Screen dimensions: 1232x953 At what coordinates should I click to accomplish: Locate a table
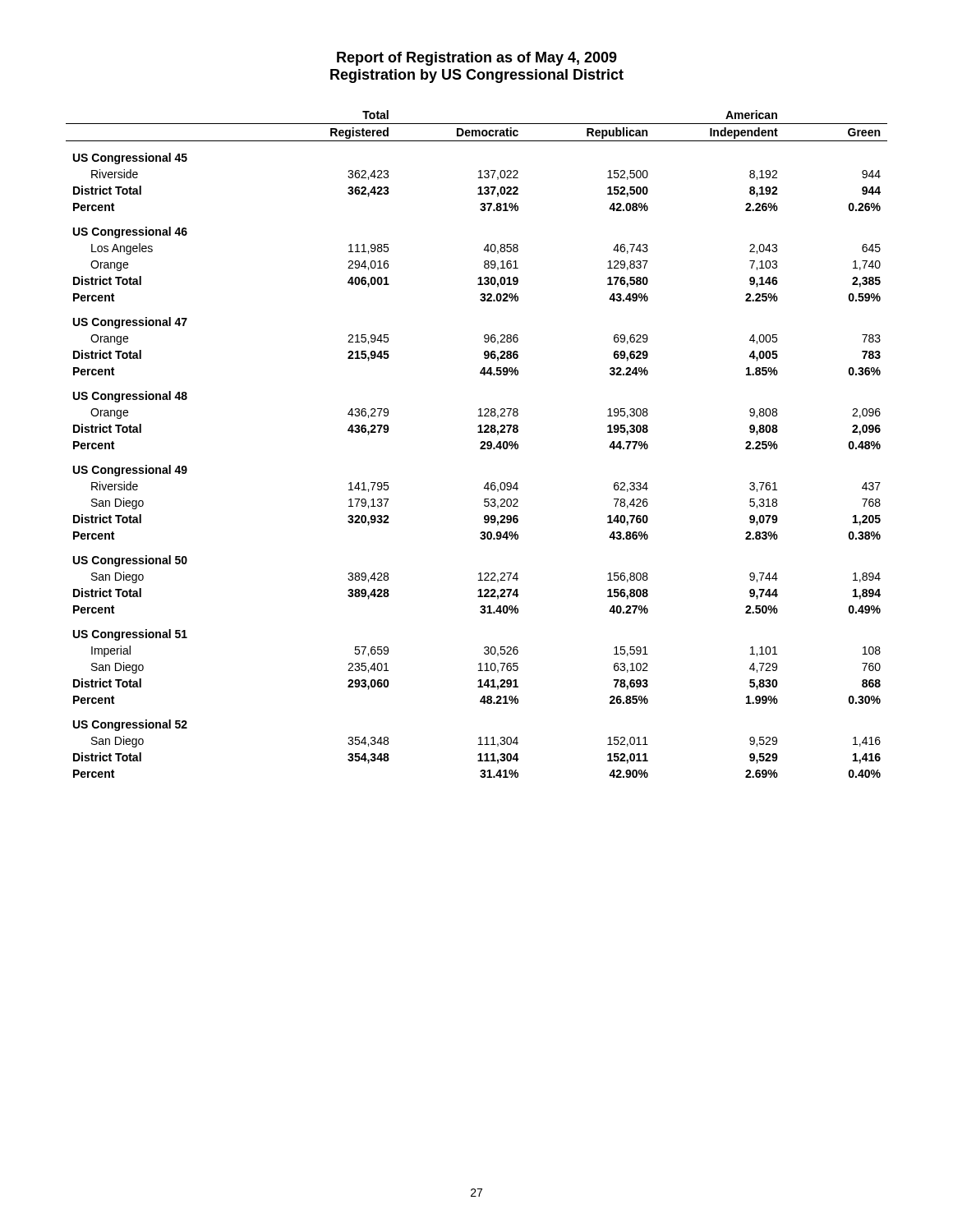pyautogui.click(x=476, y=444)
